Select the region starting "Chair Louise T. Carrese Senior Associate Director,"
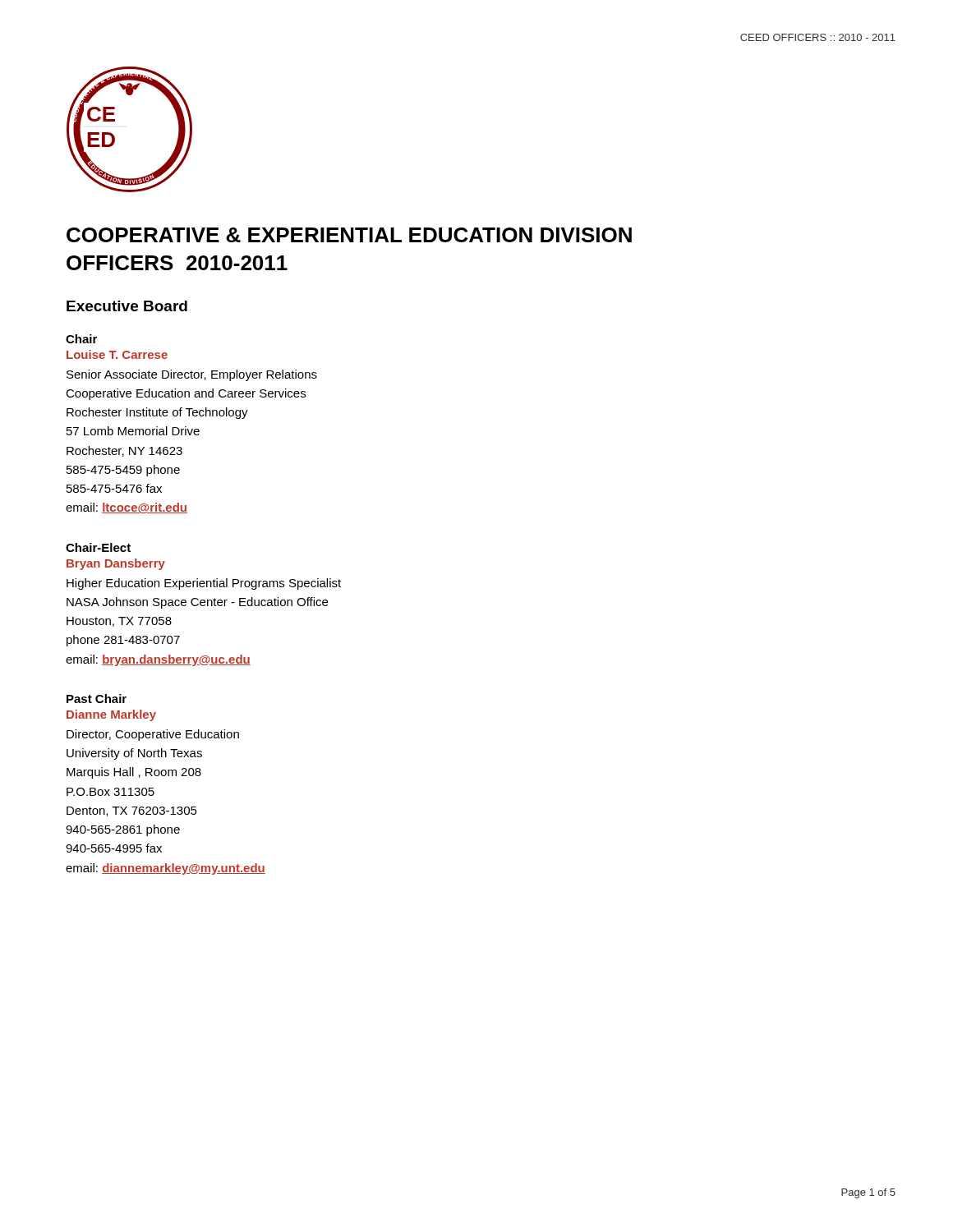953x1232 pixels. (81, 339)
